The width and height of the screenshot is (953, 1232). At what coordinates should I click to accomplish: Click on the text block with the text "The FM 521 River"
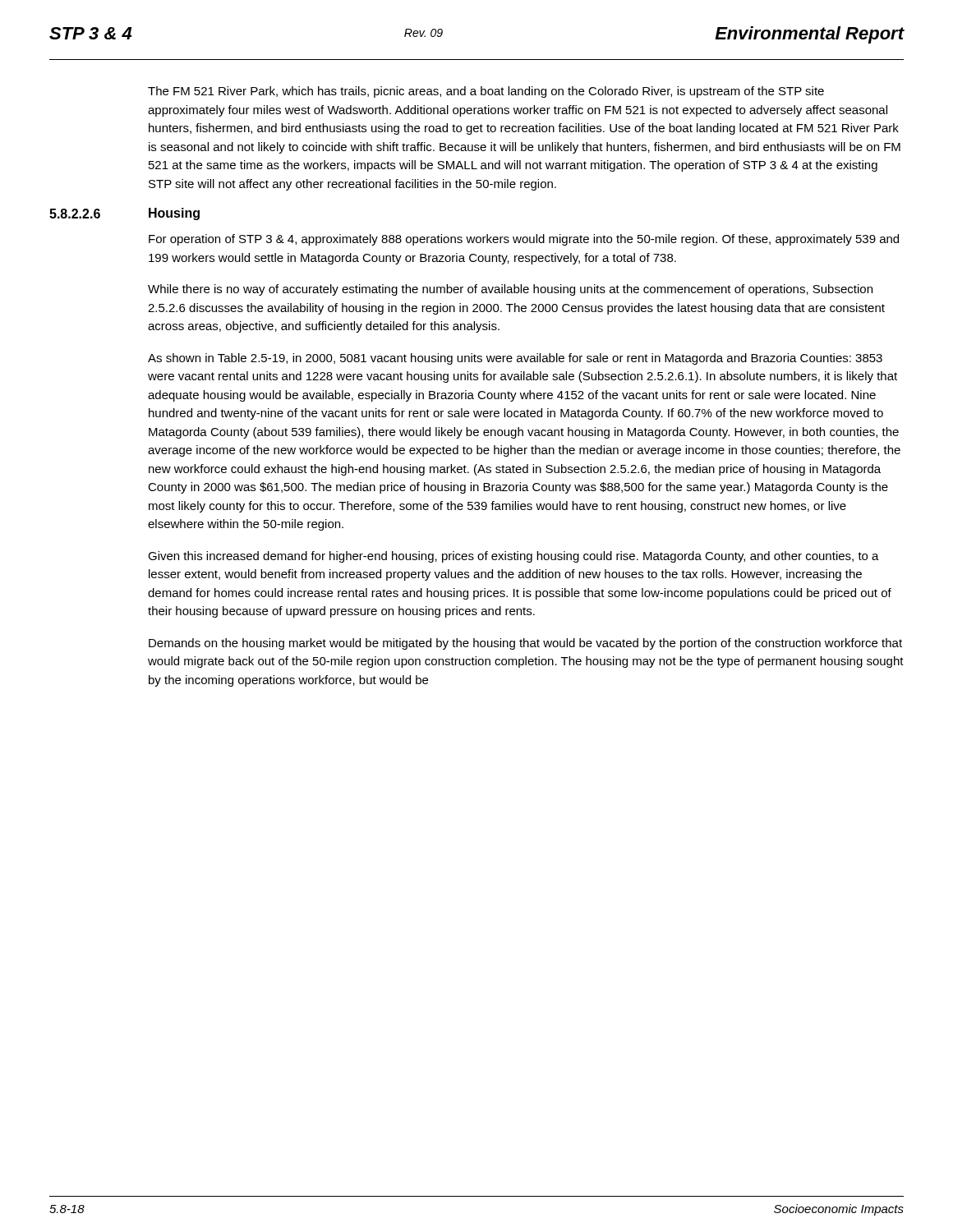526,138
